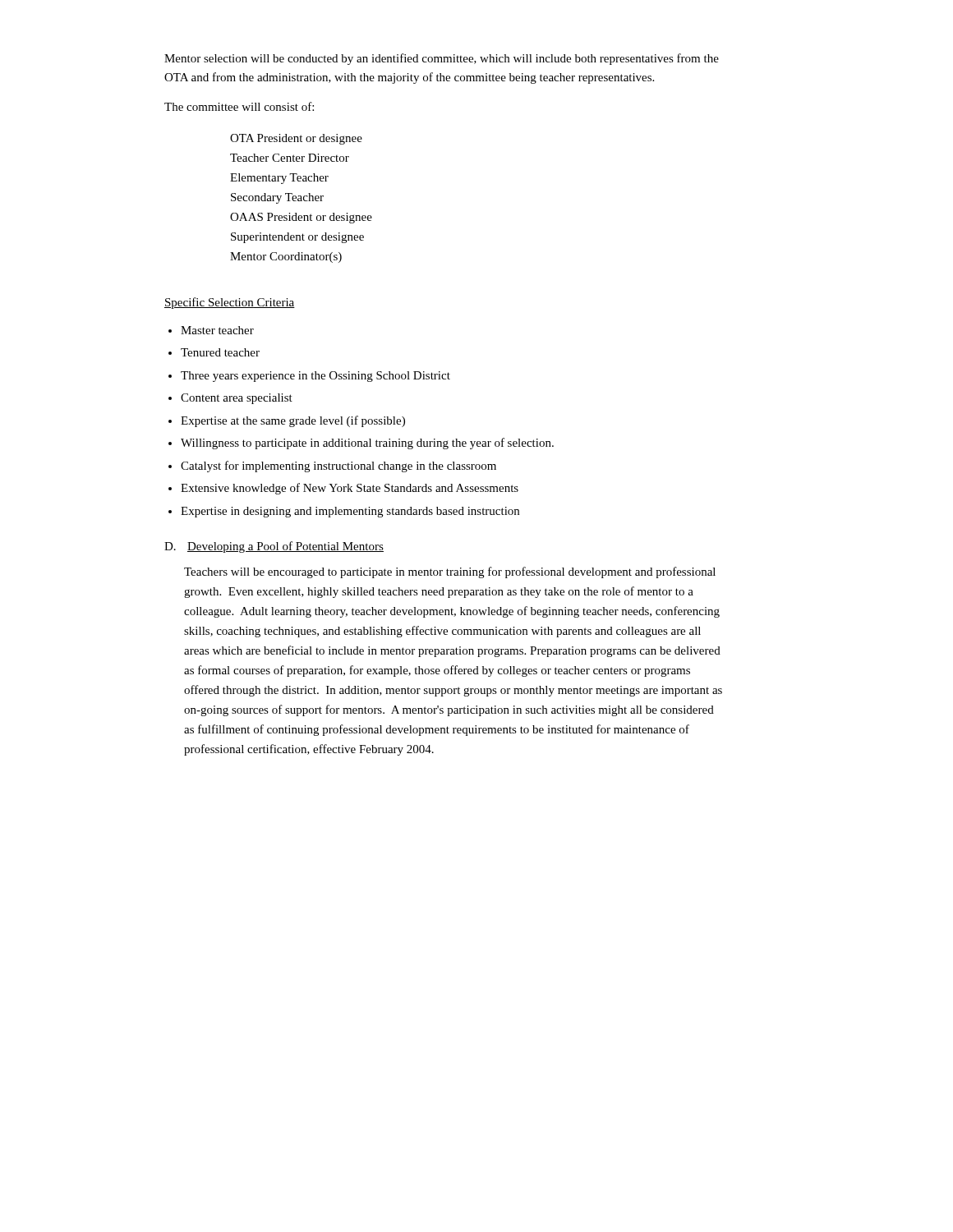Locate the list item that reads "OAAS President or designee"
953x1232 pixels.
coord(301,216)
